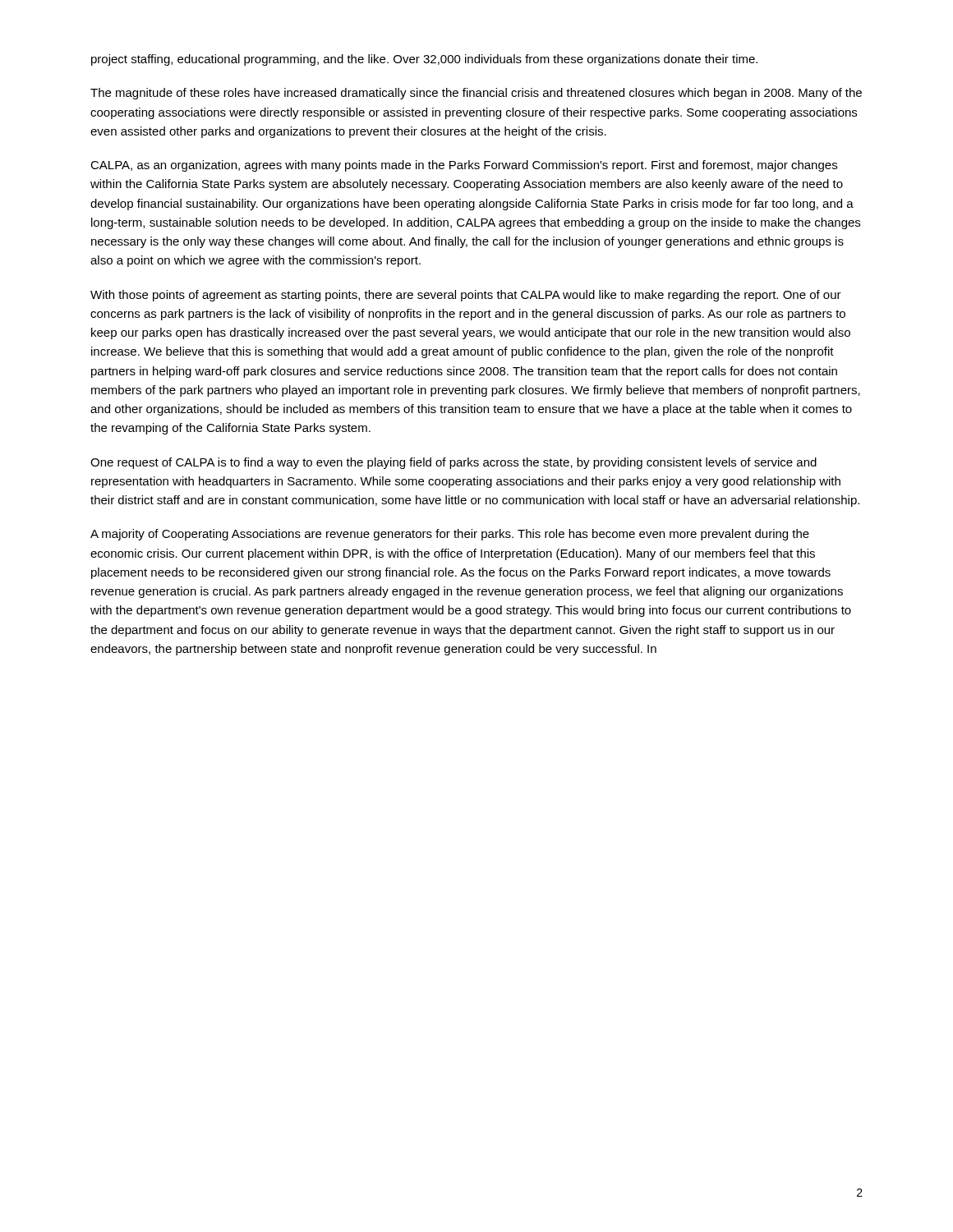Point to the block starting "CALPA, as an organization, agrees with many"
The height and width of the screenshot is (1232, 953).
click(x=476, y=212)
